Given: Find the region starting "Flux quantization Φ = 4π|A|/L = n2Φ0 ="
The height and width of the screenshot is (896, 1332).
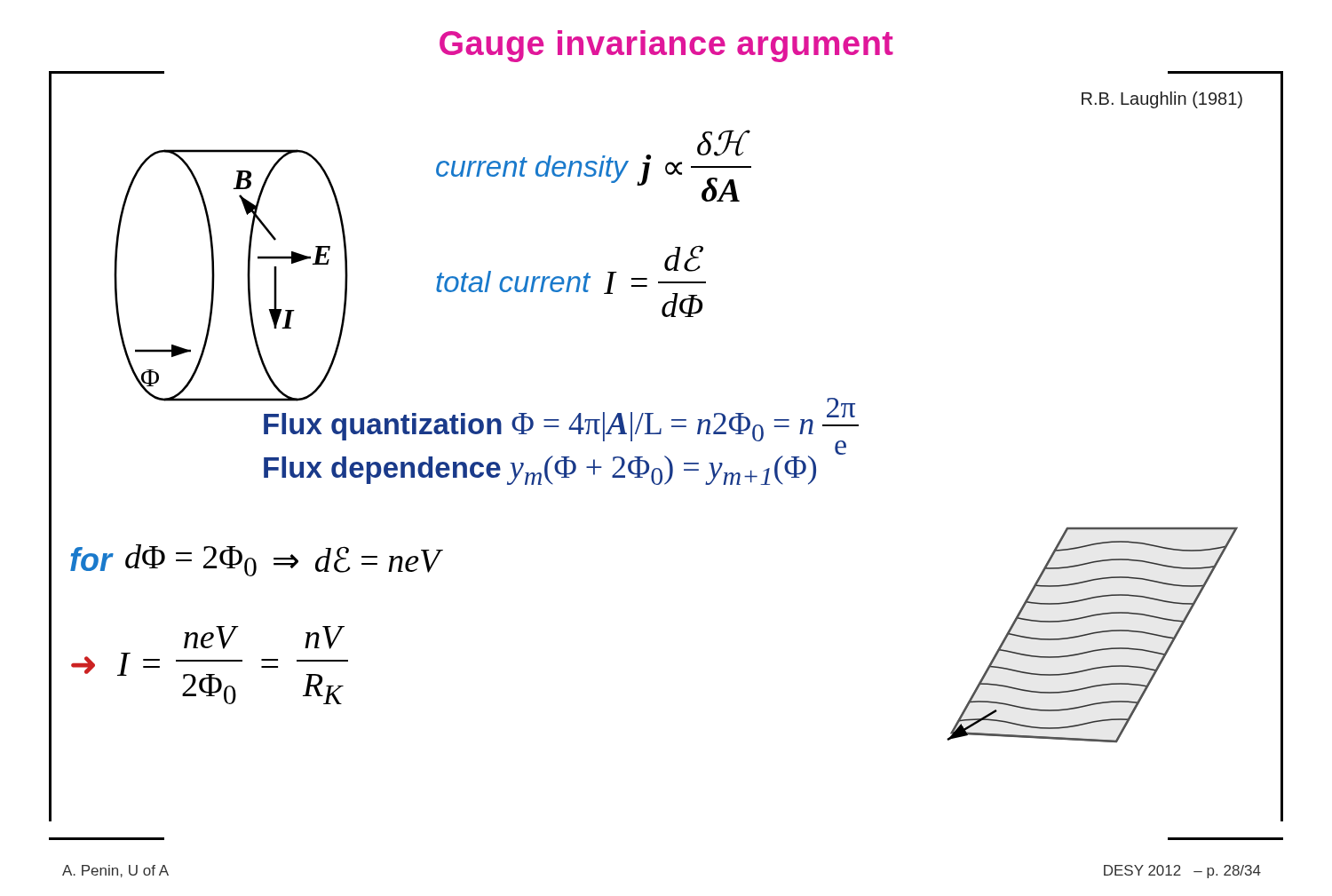Looking at the screenshot, I should (560, 426).
